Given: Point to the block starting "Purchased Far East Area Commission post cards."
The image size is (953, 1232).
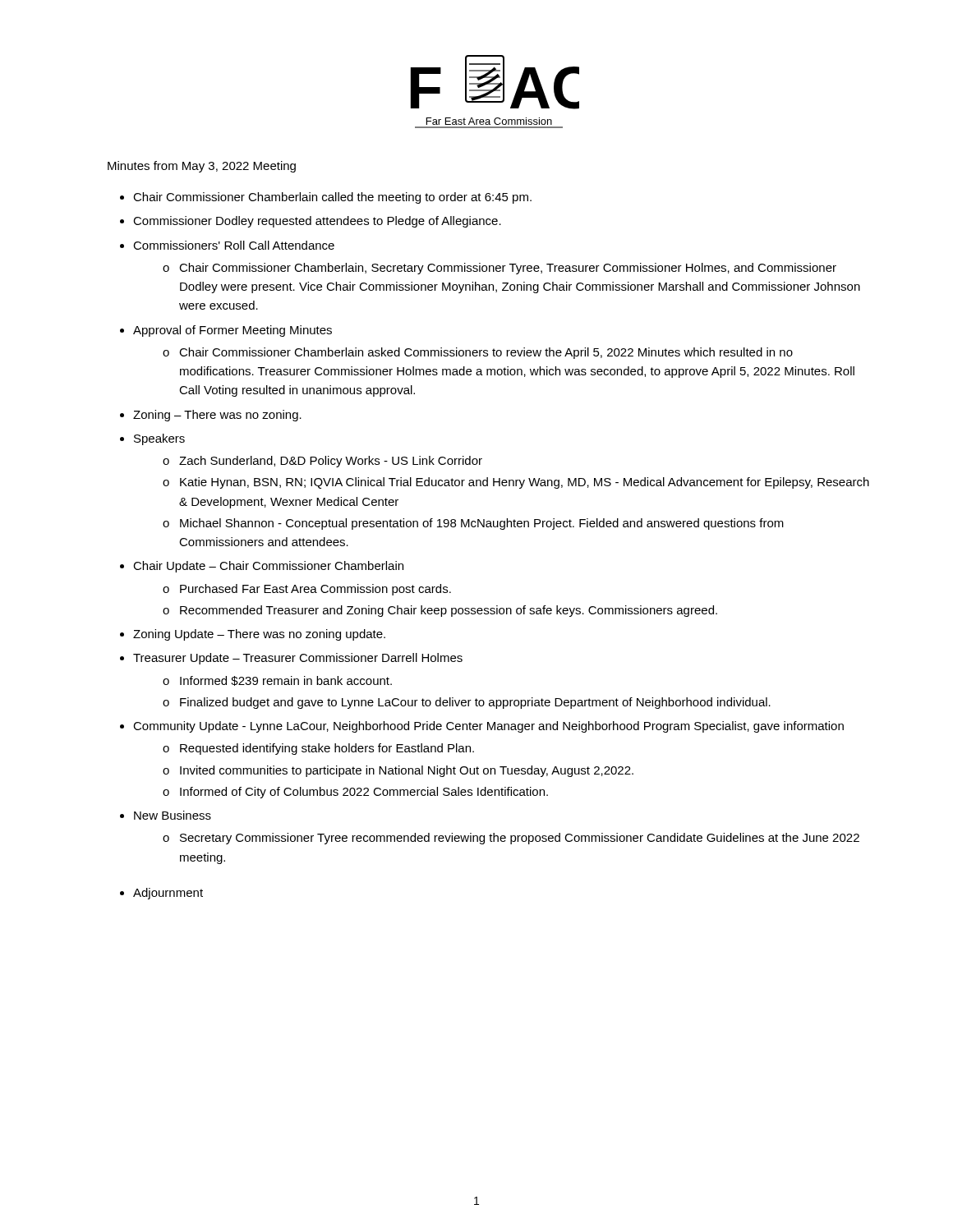Looking at the screenshot, I should (315, 588).
